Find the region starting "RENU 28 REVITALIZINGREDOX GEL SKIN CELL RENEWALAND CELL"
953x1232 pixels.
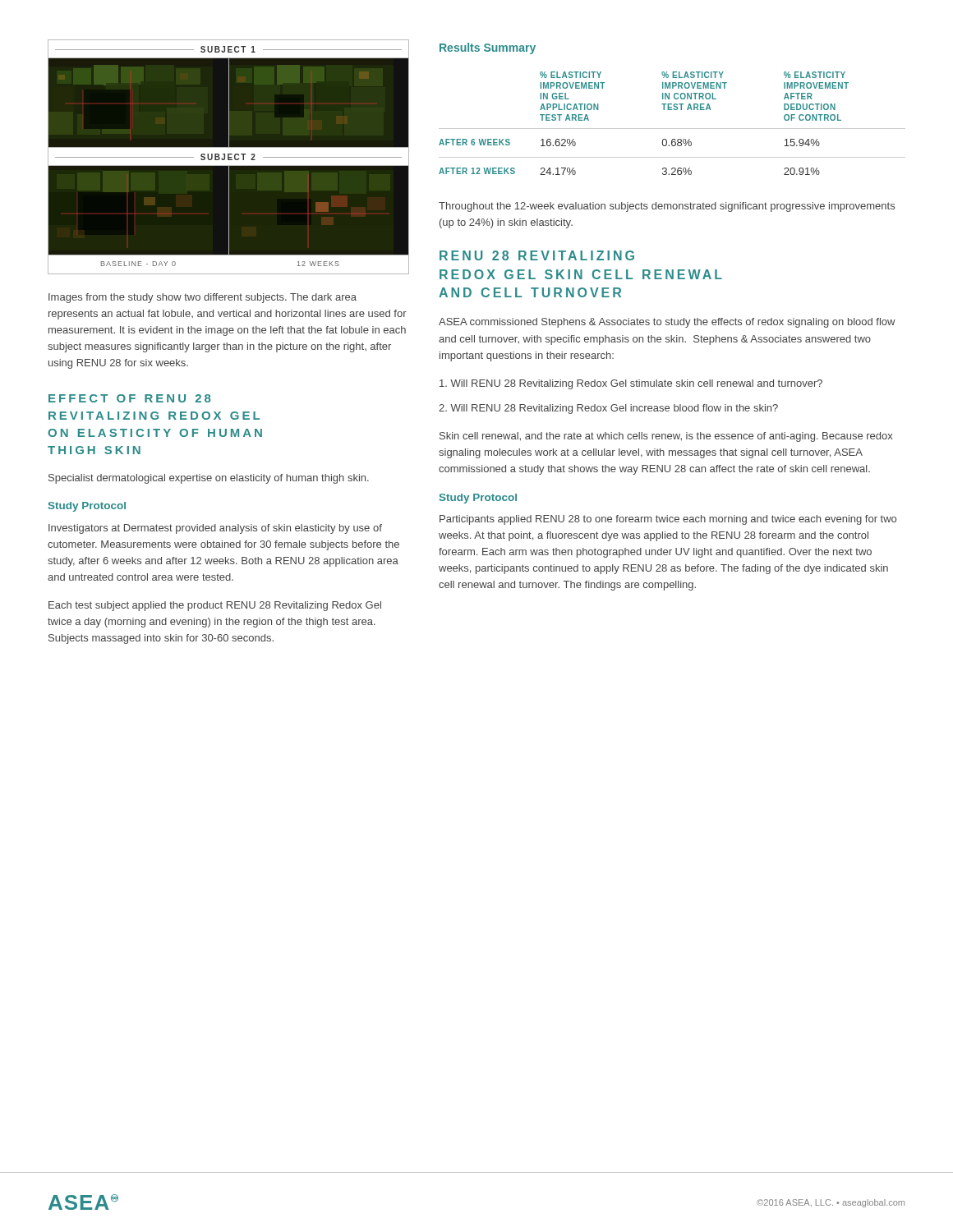pos(582,274)
